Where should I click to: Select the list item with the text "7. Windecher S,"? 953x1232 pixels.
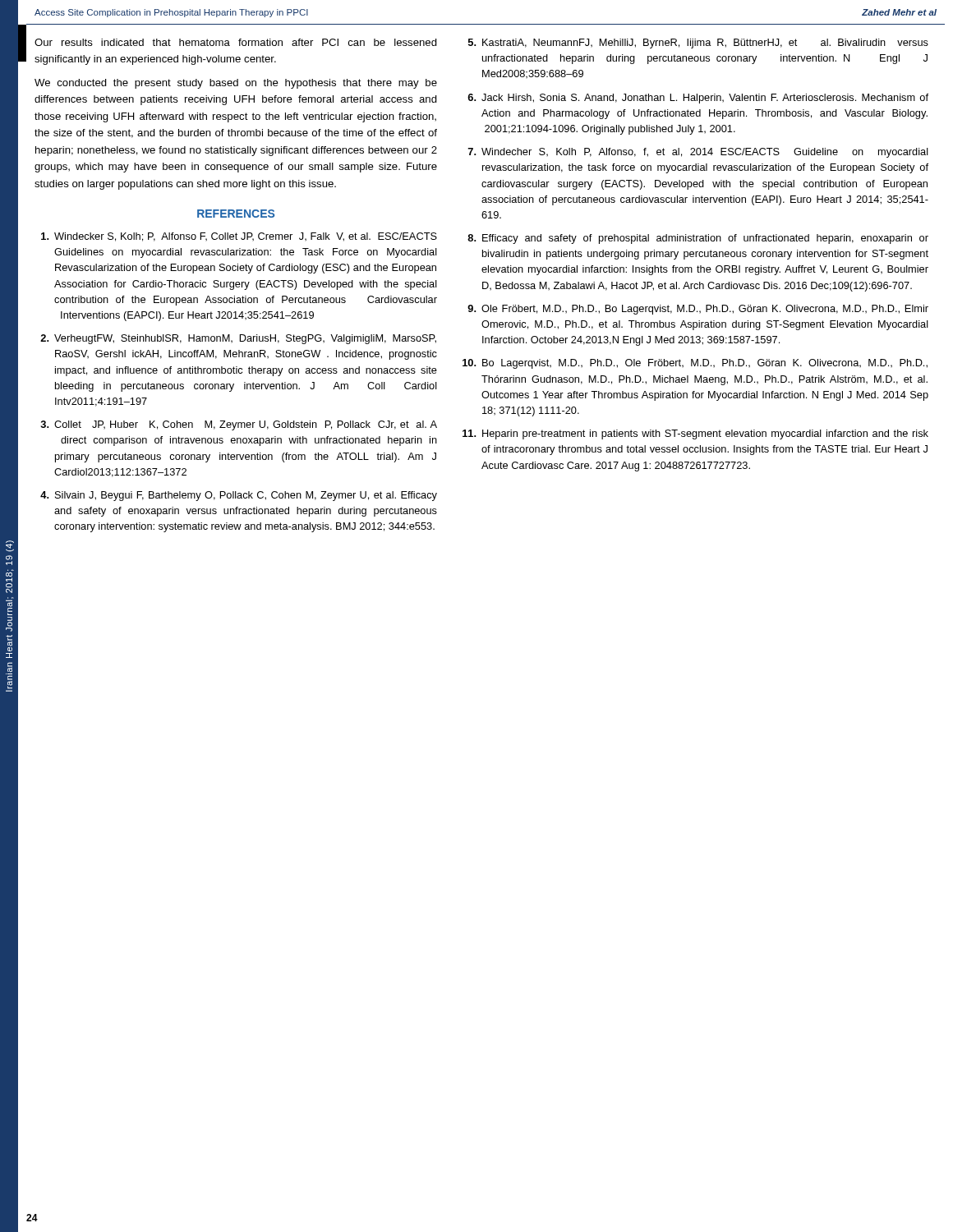click(695, 183)
